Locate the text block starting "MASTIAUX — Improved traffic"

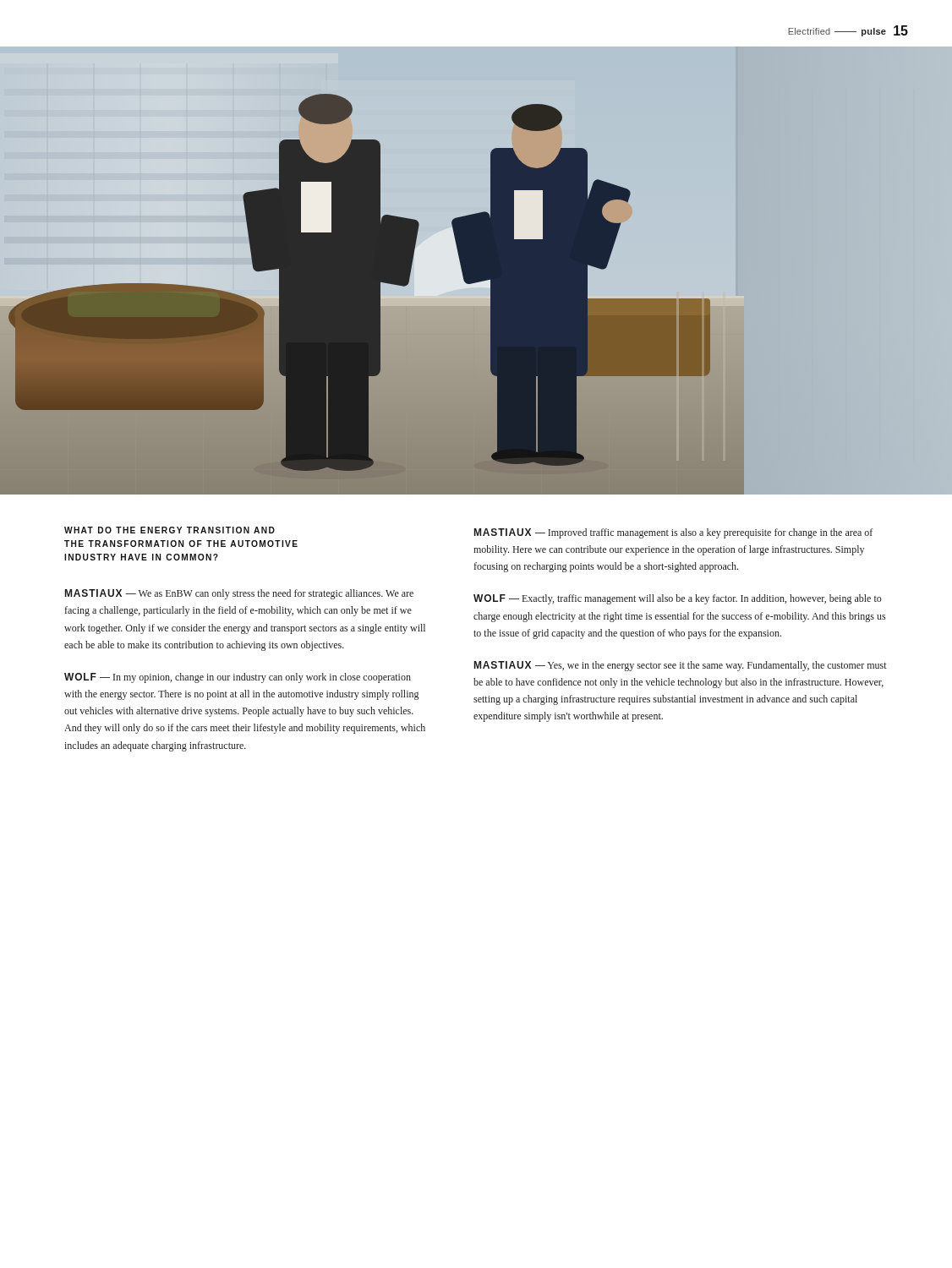click(673, 550)
